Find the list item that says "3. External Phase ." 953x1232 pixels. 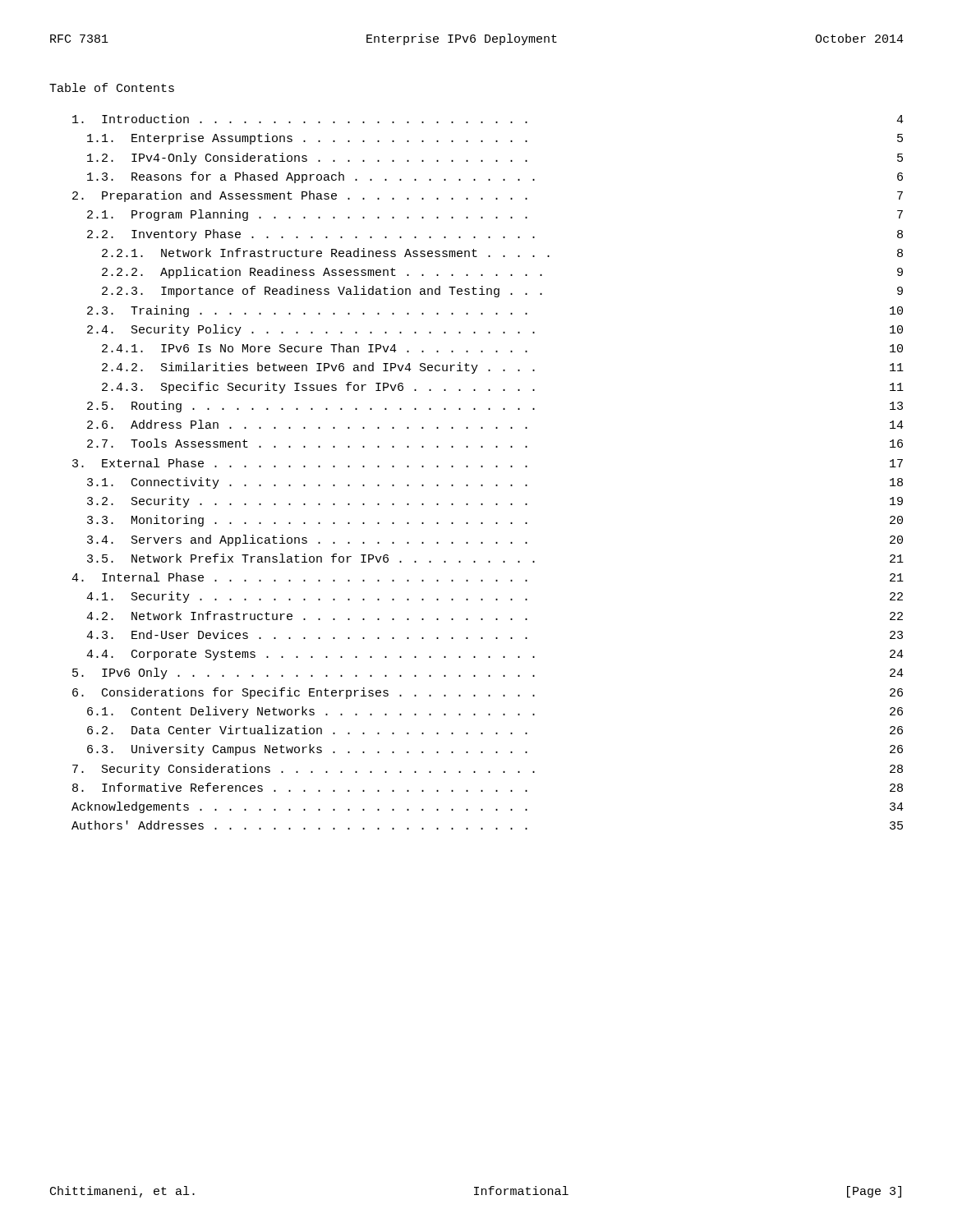click(476, 464)
